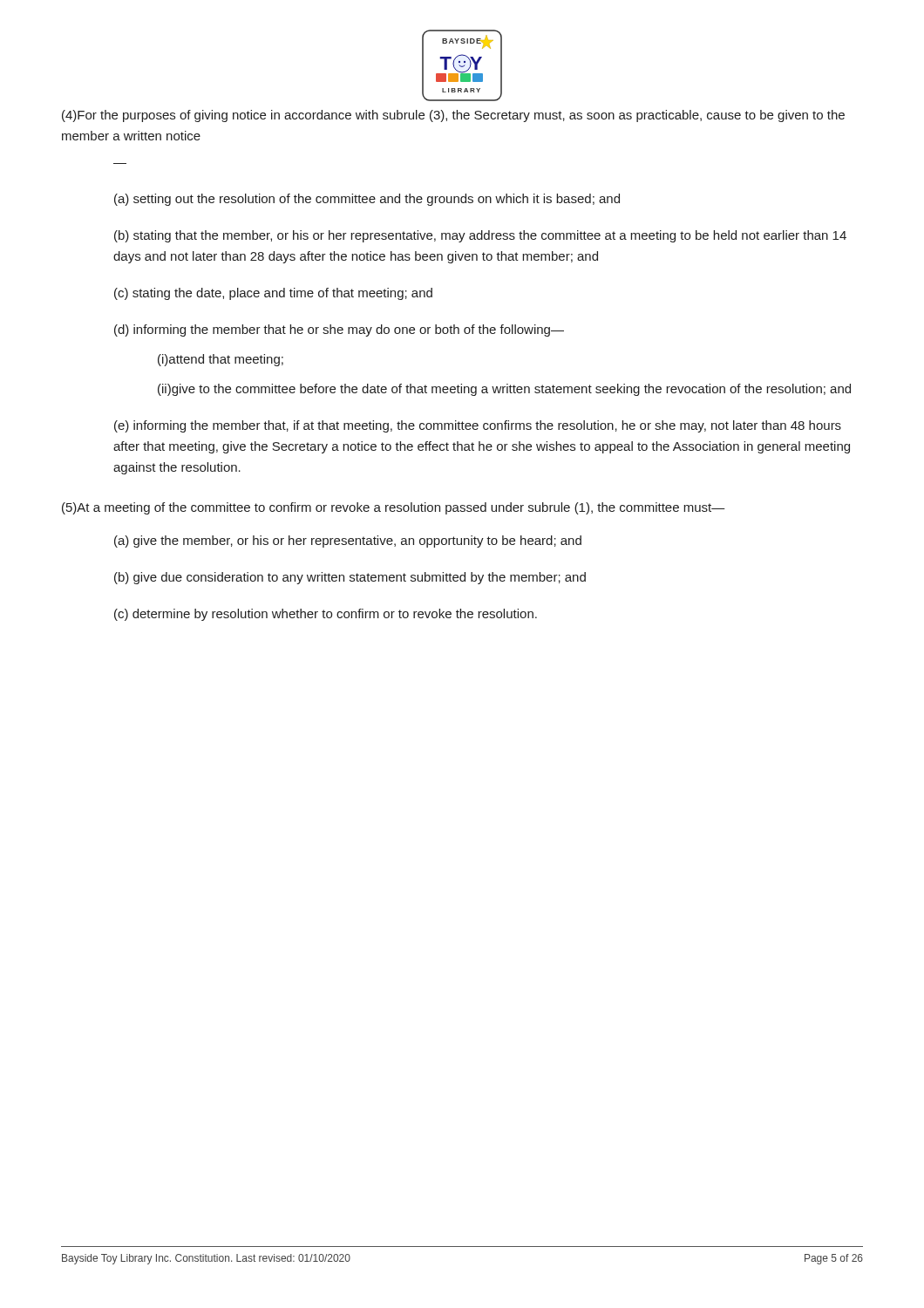The height and width of the screenshot is (1308, 924).
Task: Find the element starting "(4)For the purposes of"
Action: (x=453, y=125)
